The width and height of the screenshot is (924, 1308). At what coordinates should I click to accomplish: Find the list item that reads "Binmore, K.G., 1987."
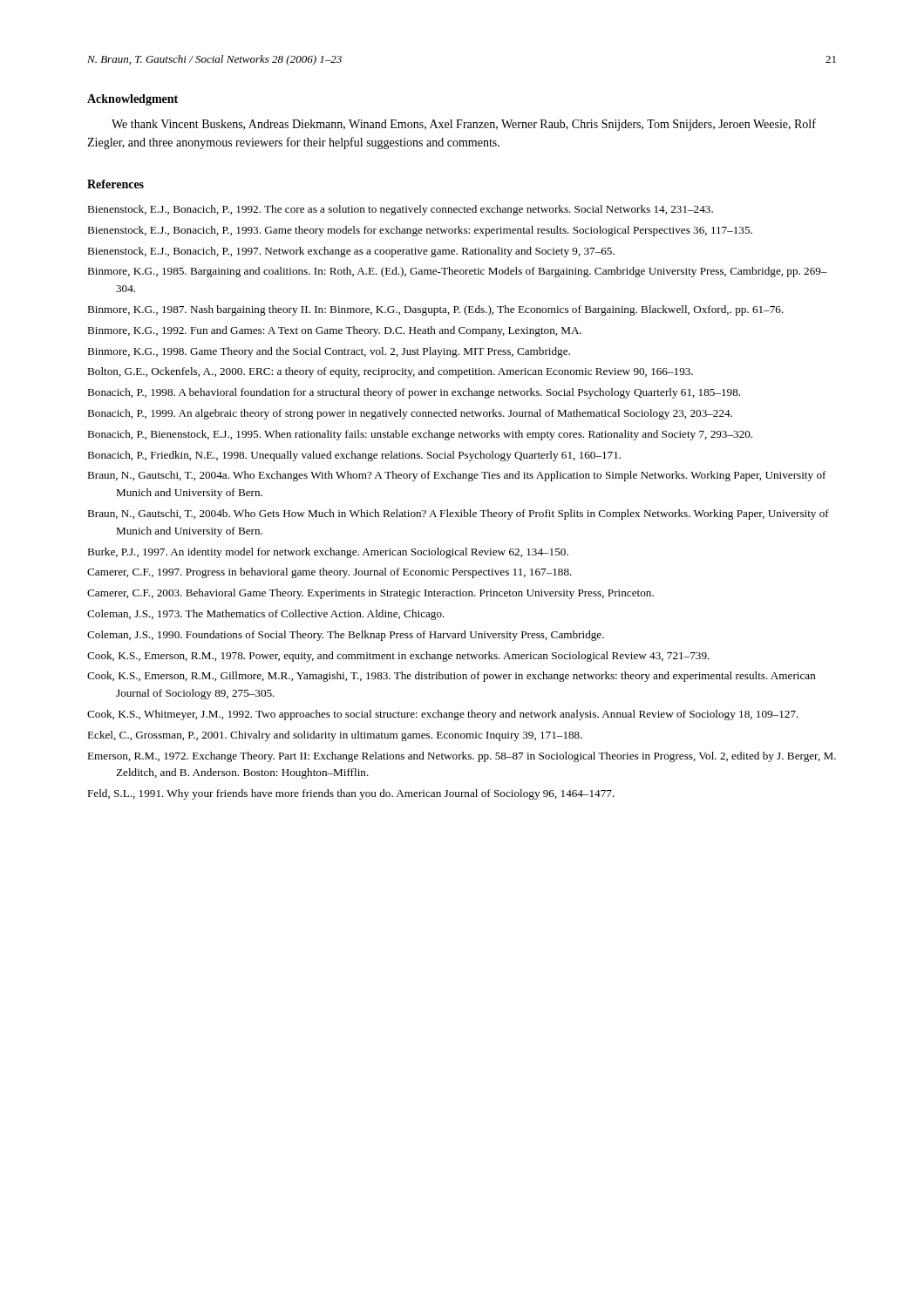point(435,309)
